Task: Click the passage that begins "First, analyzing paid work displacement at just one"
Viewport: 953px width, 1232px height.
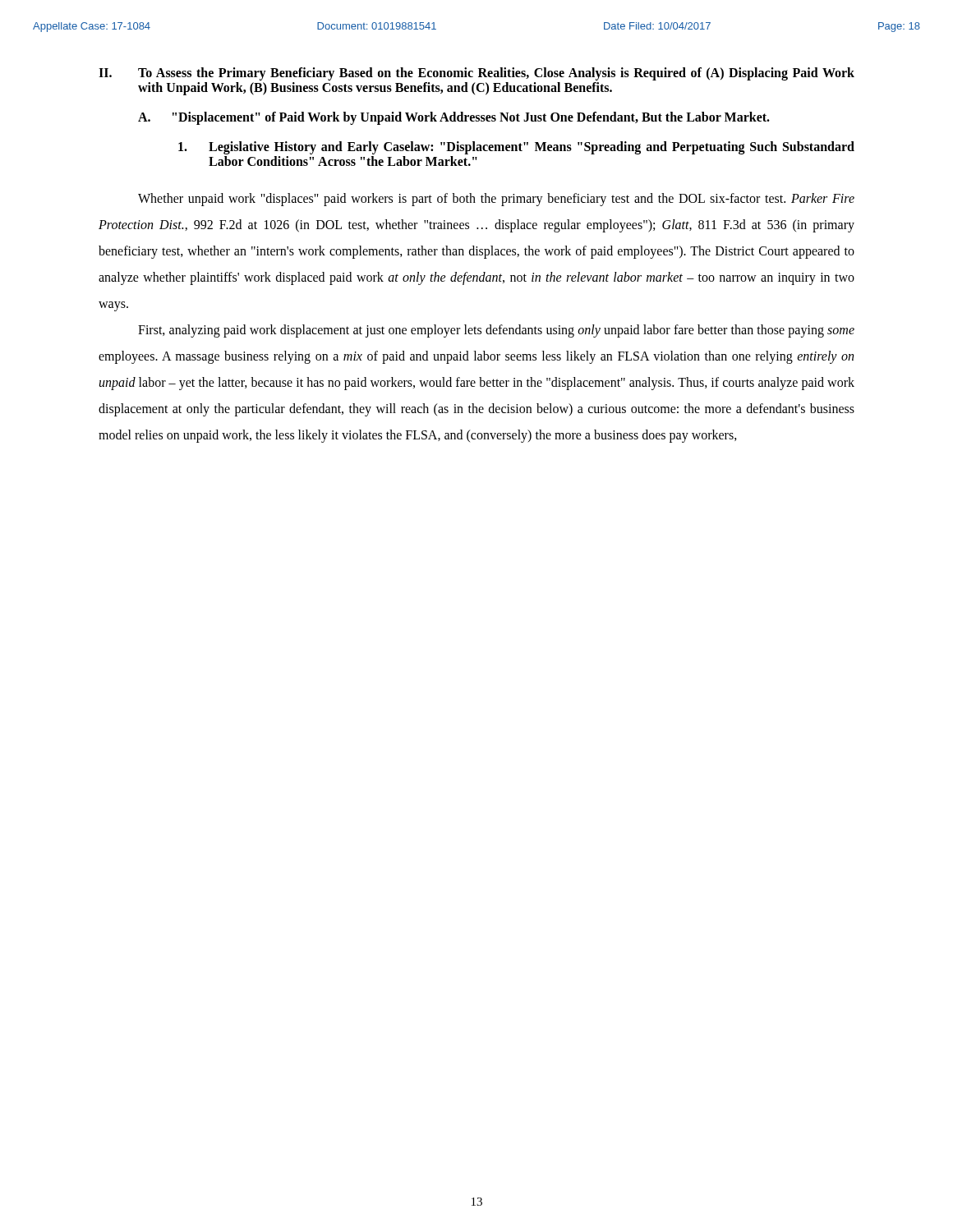Action: click(x=476, y=382)
